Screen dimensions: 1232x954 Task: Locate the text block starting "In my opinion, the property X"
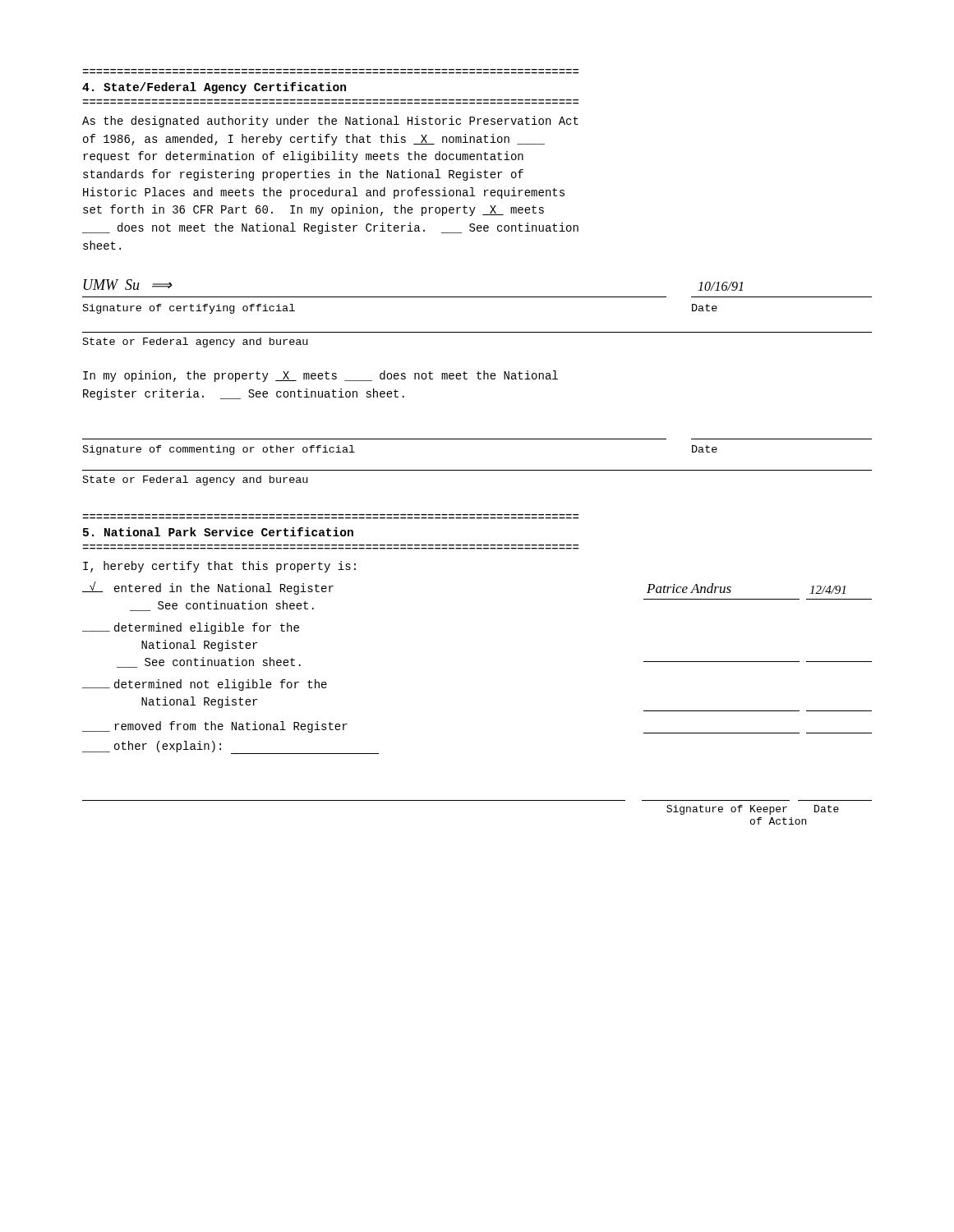[320, 385]
